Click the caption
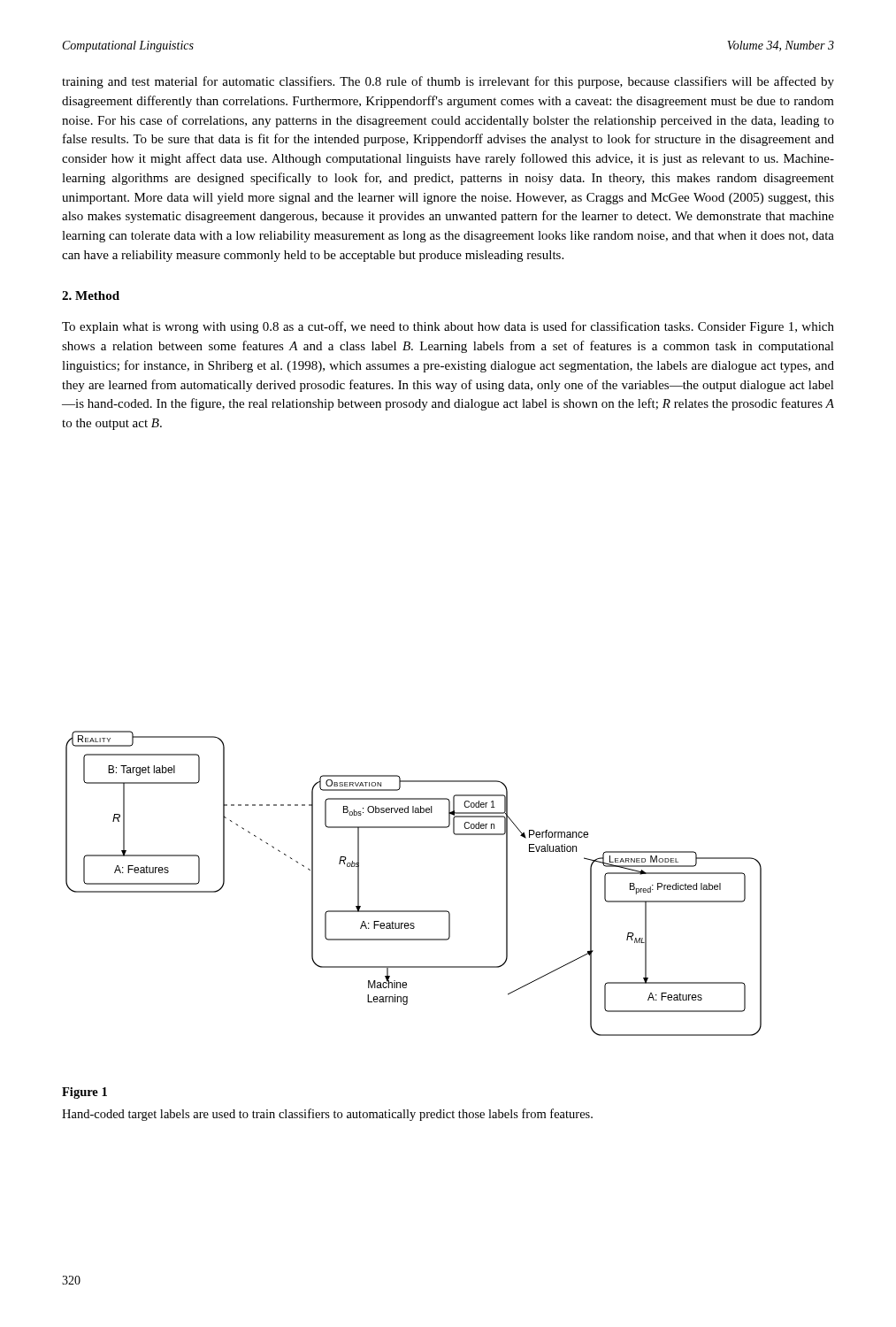The height and width of the screenshot is (1327, 896). [x=448, y=1103]
